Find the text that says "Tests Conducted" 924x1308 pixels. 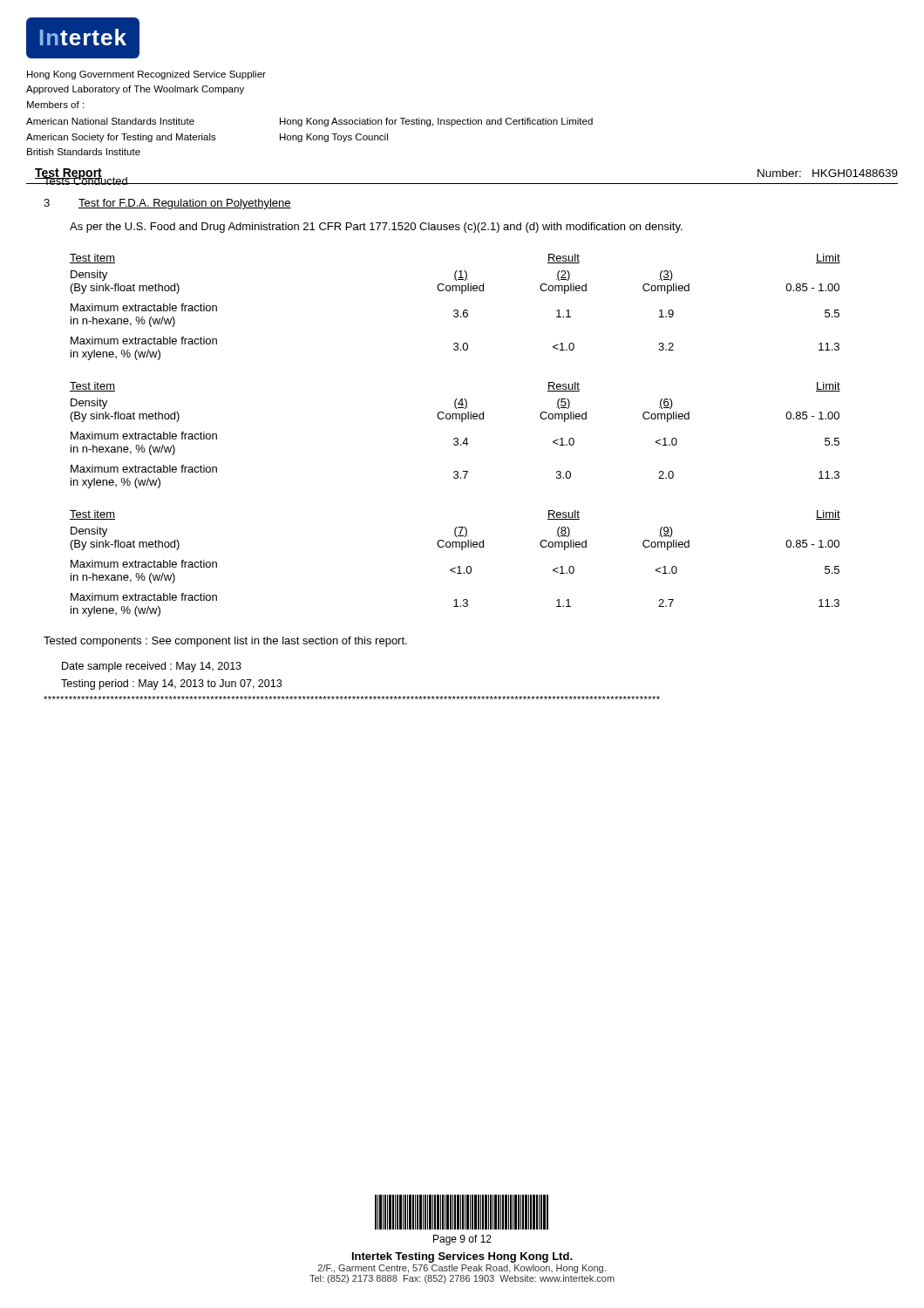[x=86, y=181]
